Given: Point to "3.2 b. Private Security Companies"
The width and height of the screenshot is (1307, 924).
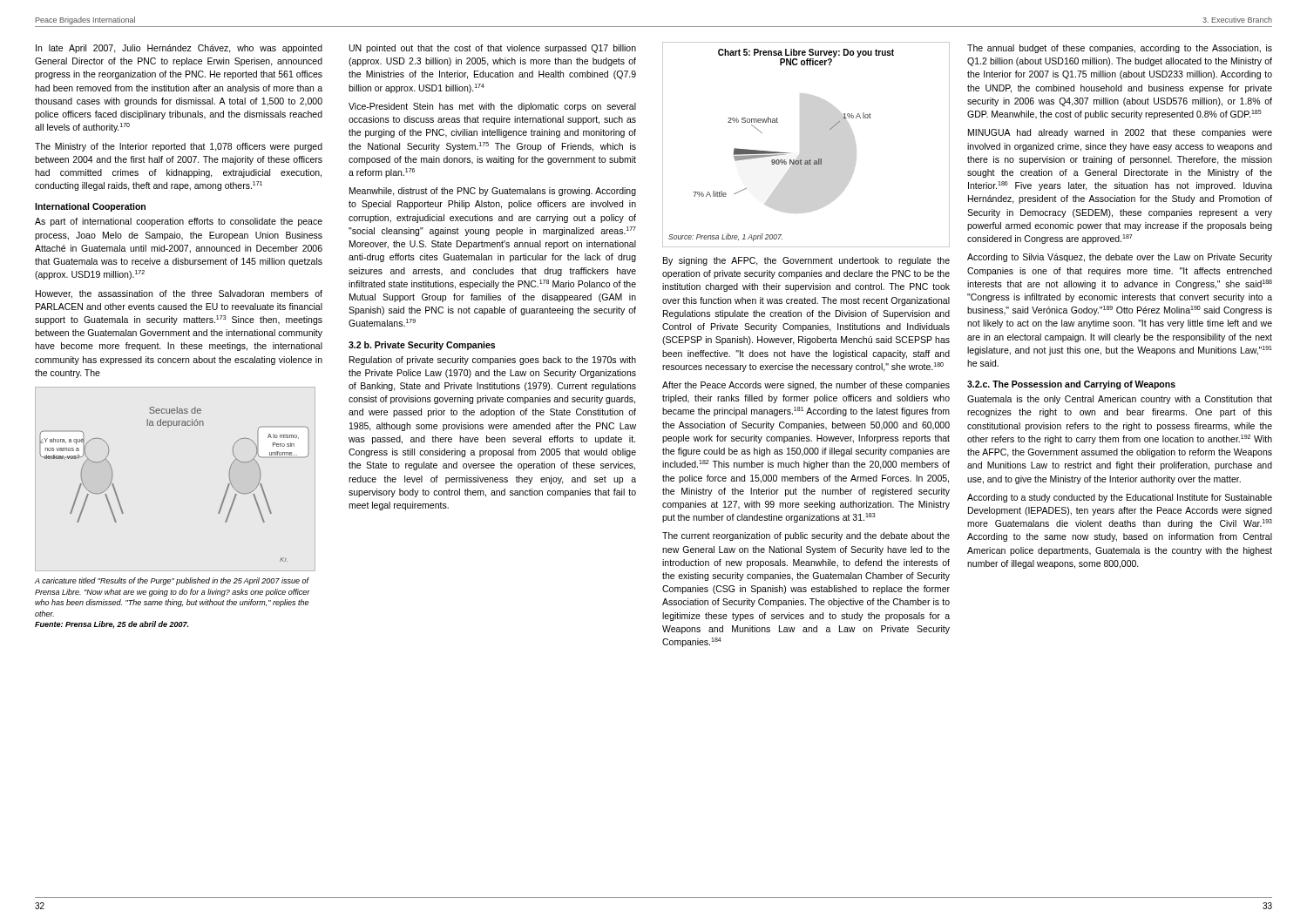Looking at the screenshot, I should 422,345.
